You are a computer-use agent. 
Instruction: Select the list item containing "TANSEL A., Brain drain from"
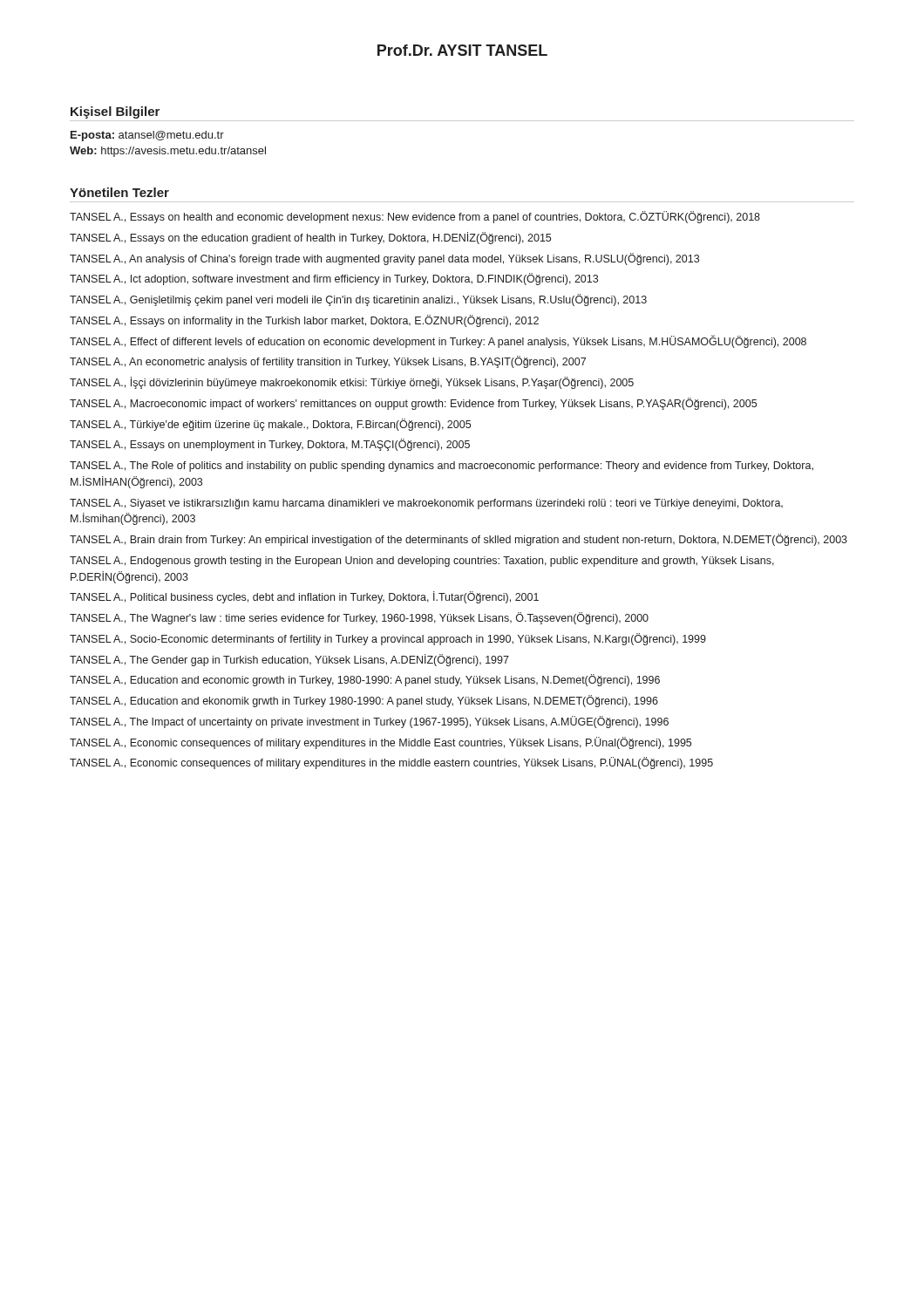point(459,540)
